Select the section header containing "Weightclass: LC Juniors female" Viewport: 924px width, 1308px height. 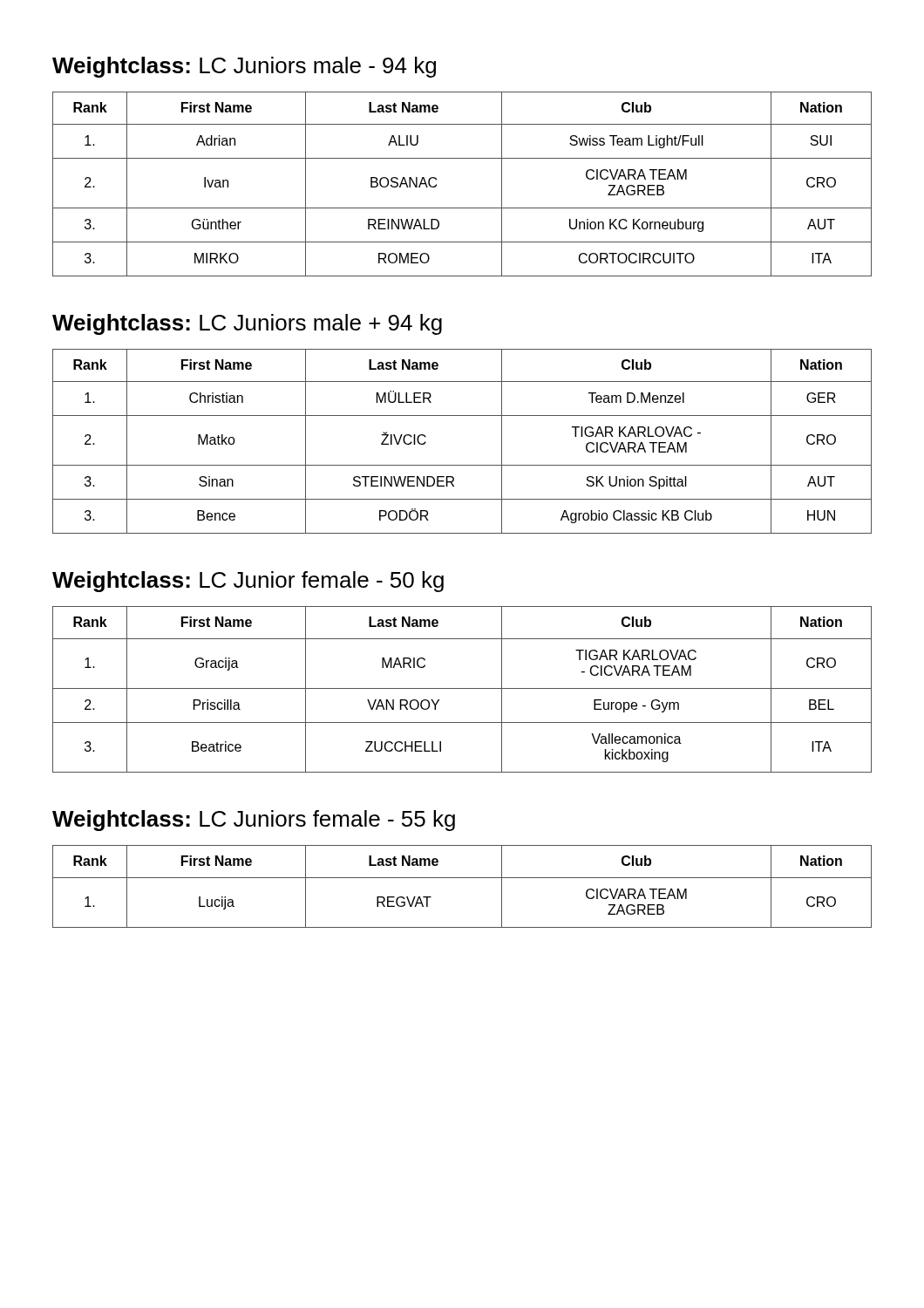254,819
